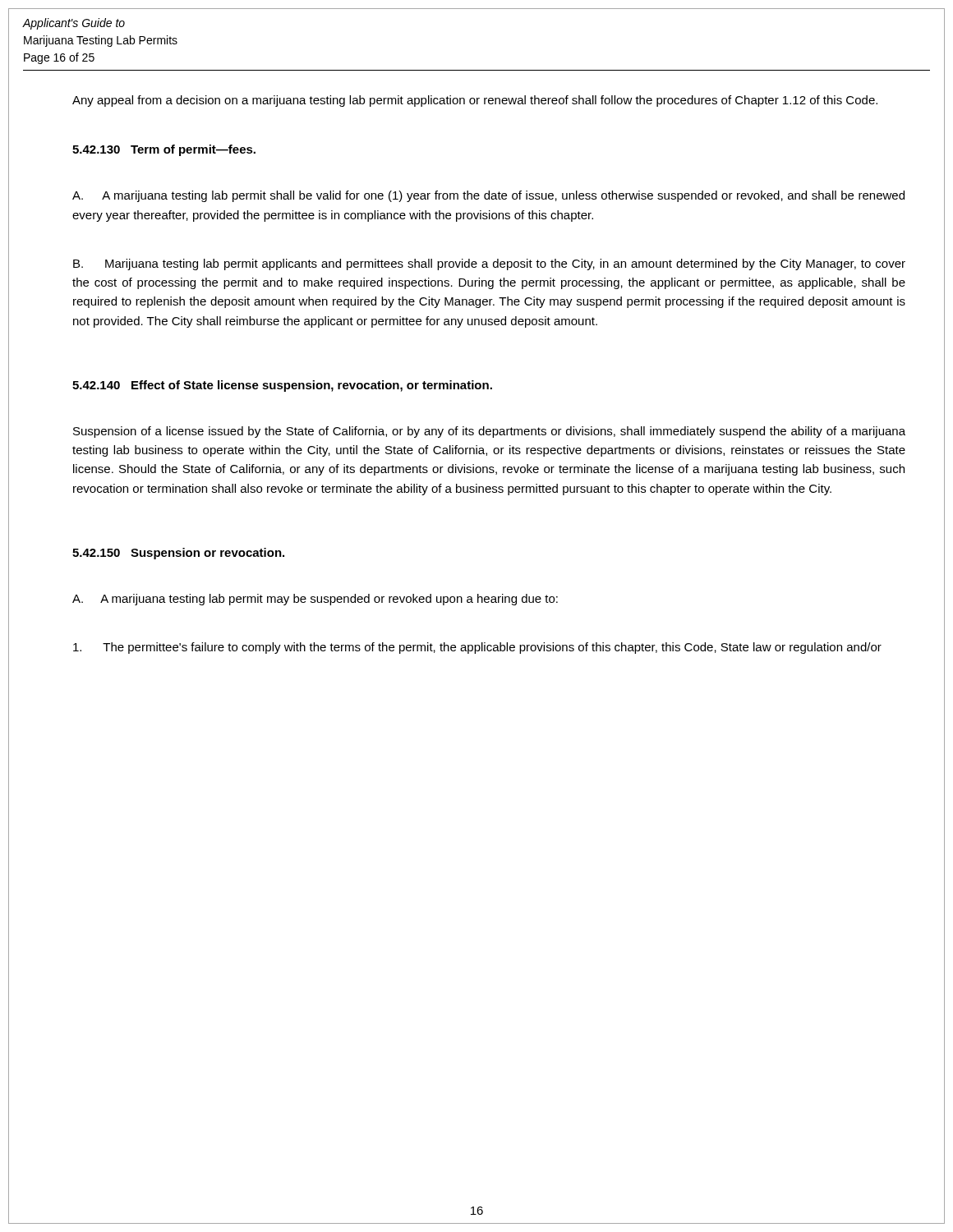This screenshot has height=1232, width=953.
Task: Click the passage that begins "Suspension of a license issued"
Action: pos(489,459)
